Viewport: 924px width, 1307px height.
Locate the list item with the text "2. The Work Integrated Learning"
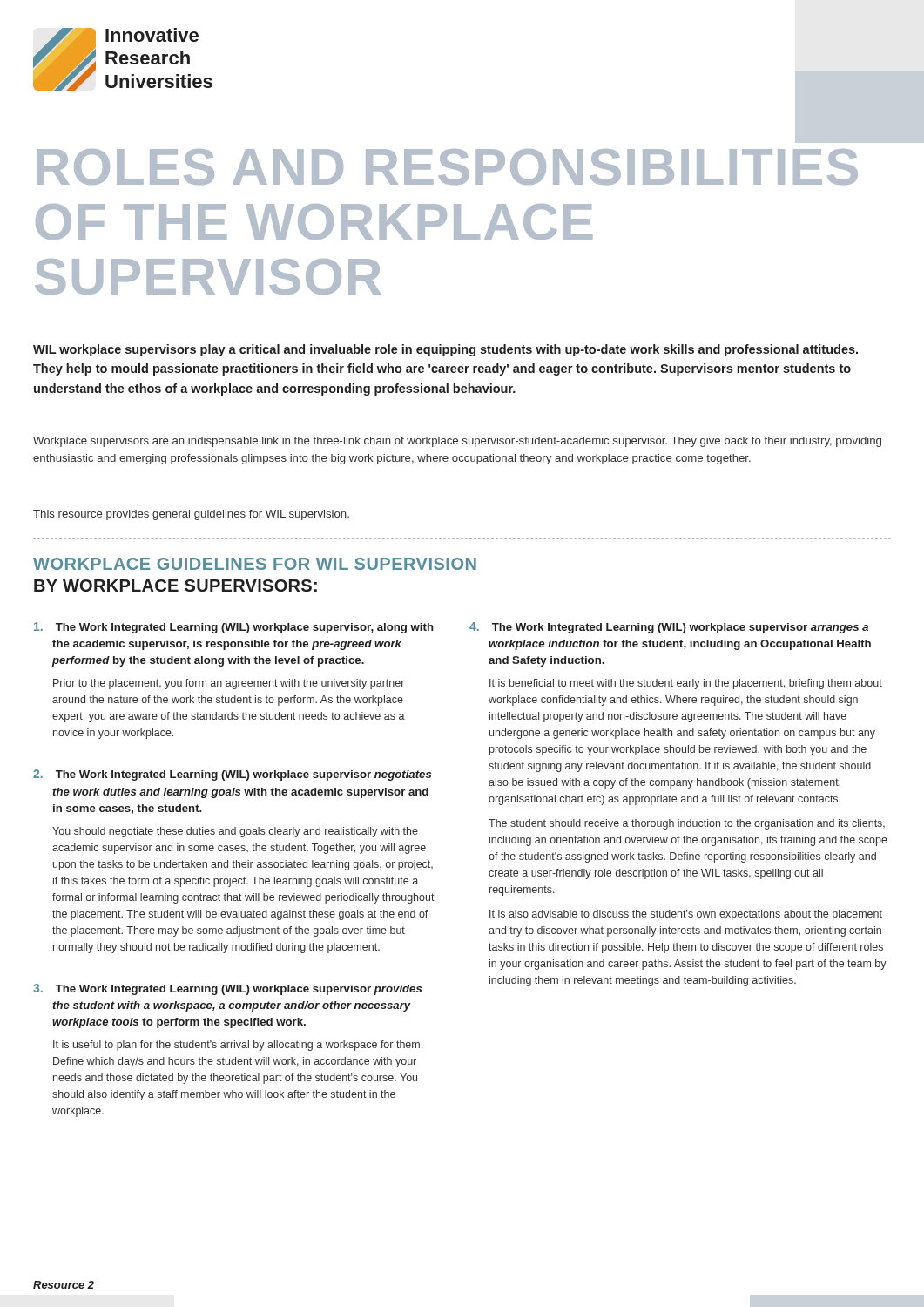tap(236, 861)
